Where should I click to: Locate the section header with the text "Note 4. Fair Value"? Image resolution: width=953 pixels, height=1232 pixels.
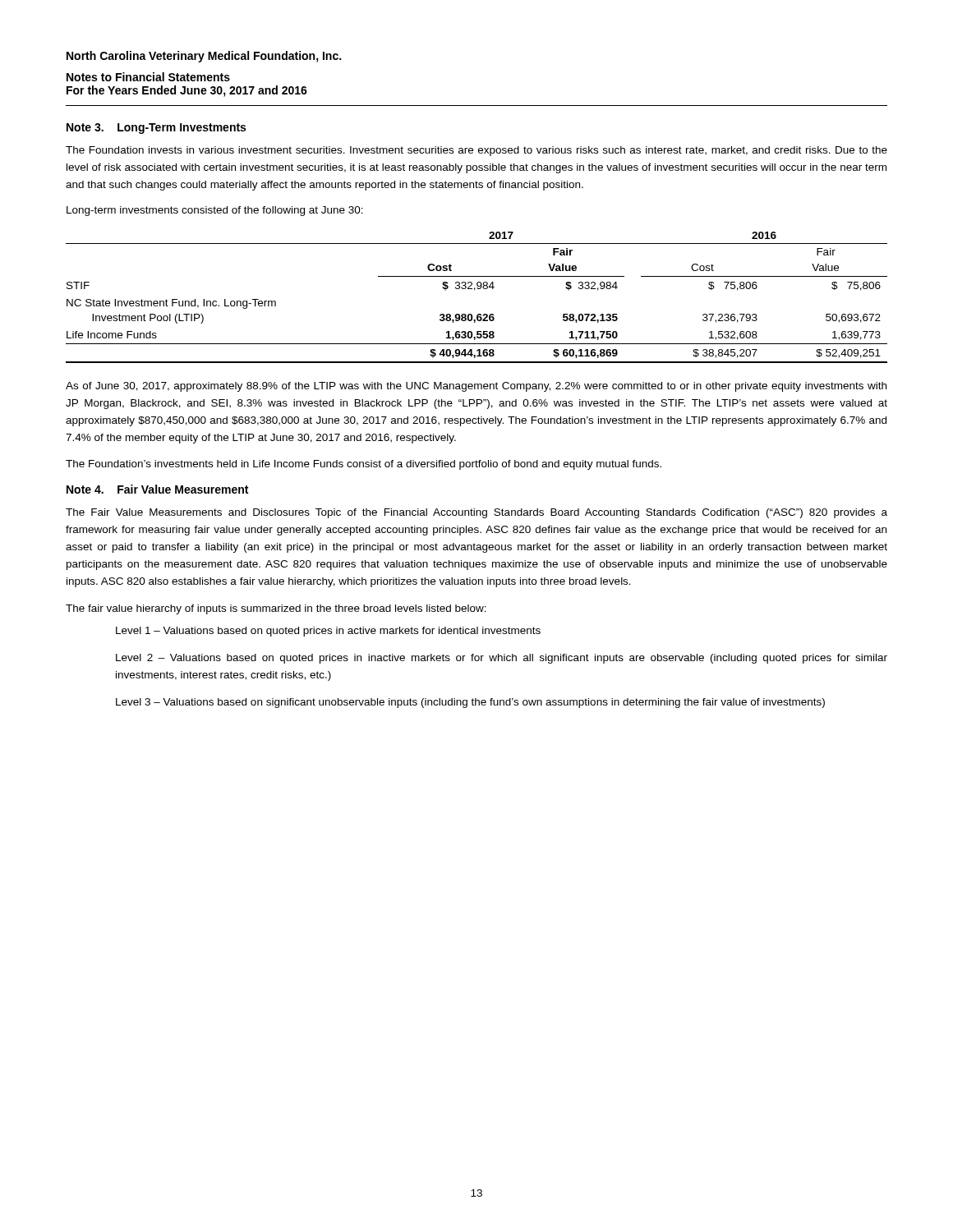click(157, 490)
